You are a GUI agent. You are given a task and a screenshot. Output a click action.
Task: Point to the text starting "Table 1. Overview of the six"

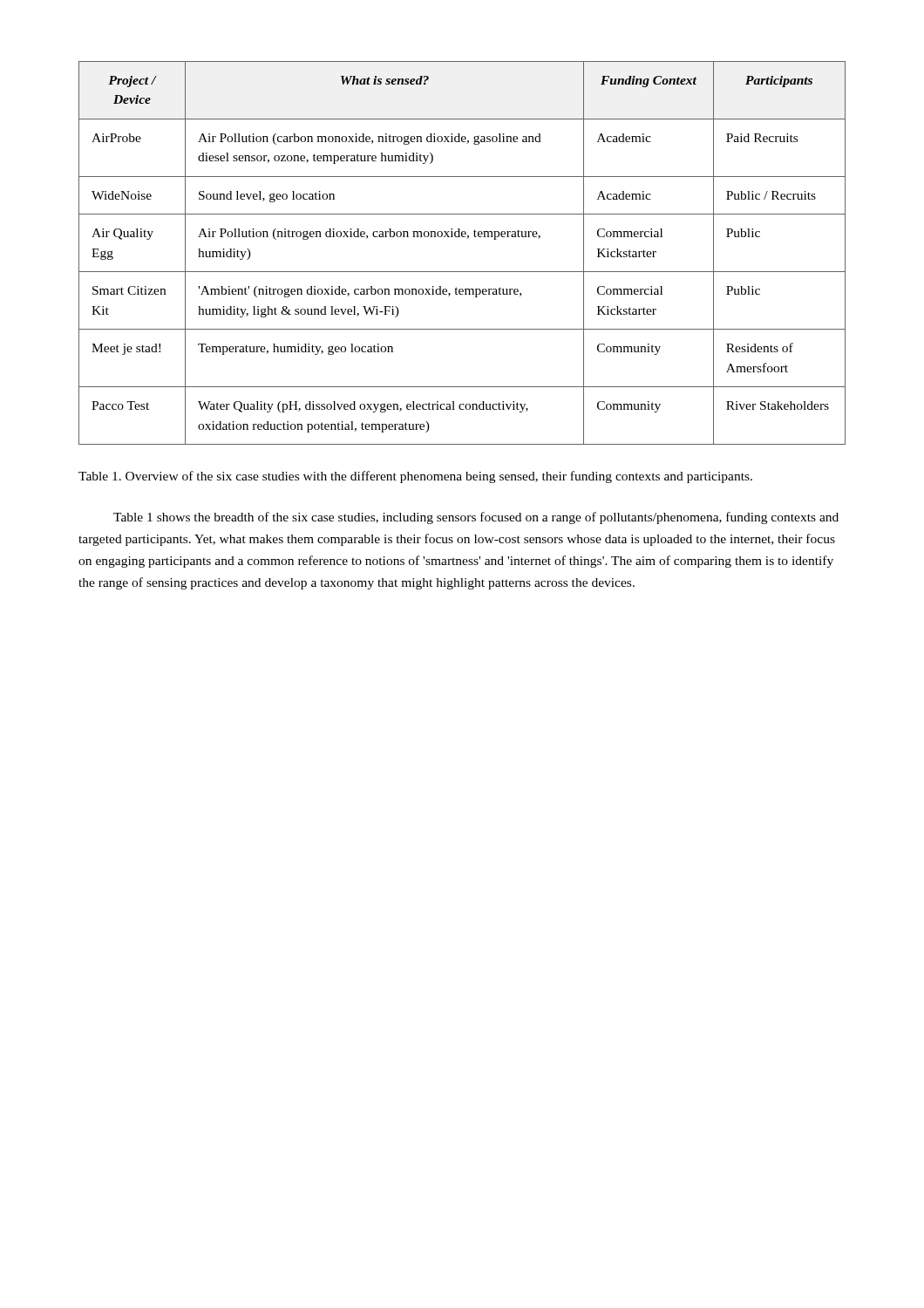click(416, 476)
